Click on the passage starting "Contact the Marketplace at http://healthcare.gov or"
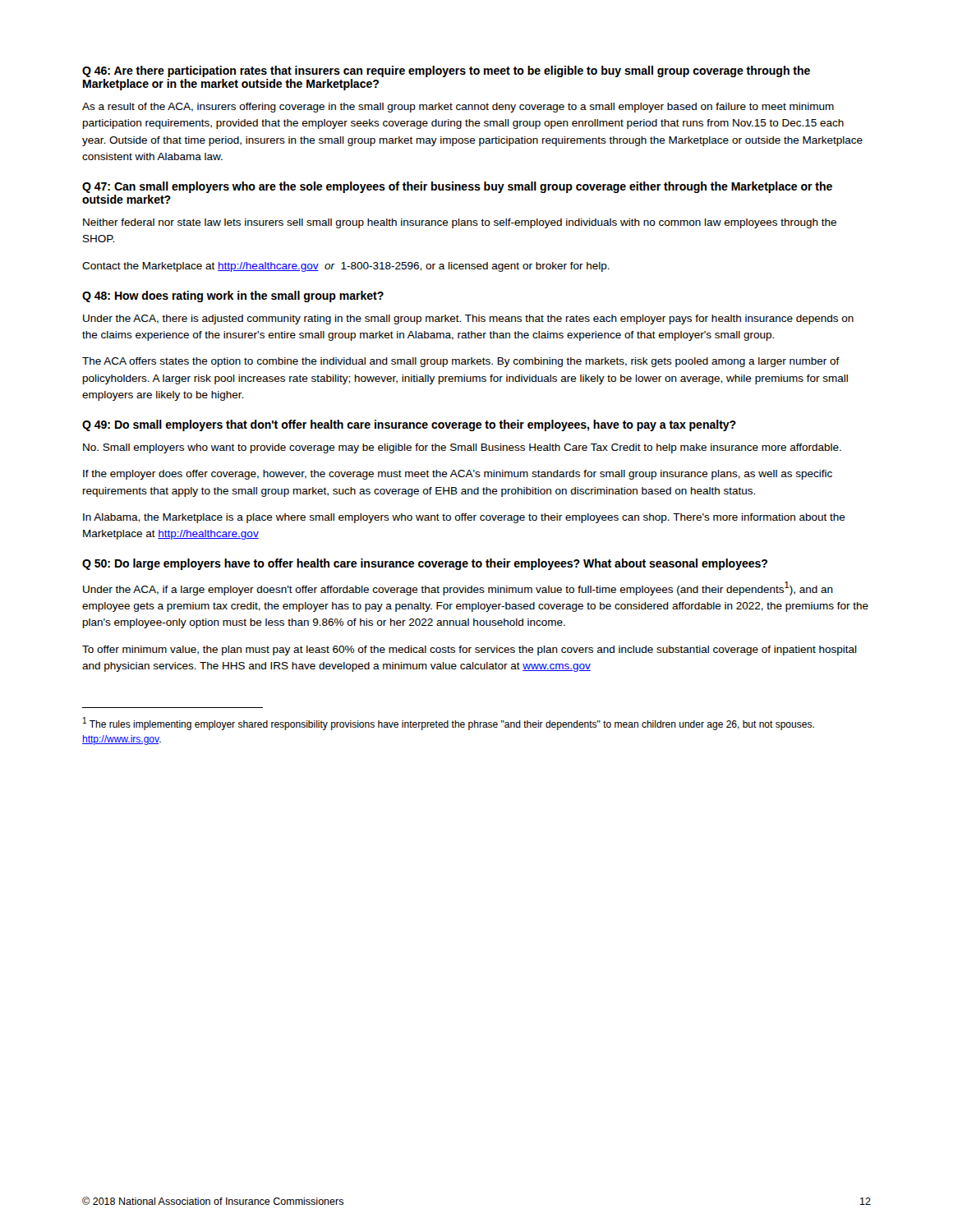The image size is (953, 1232). (x=346, y=265)
